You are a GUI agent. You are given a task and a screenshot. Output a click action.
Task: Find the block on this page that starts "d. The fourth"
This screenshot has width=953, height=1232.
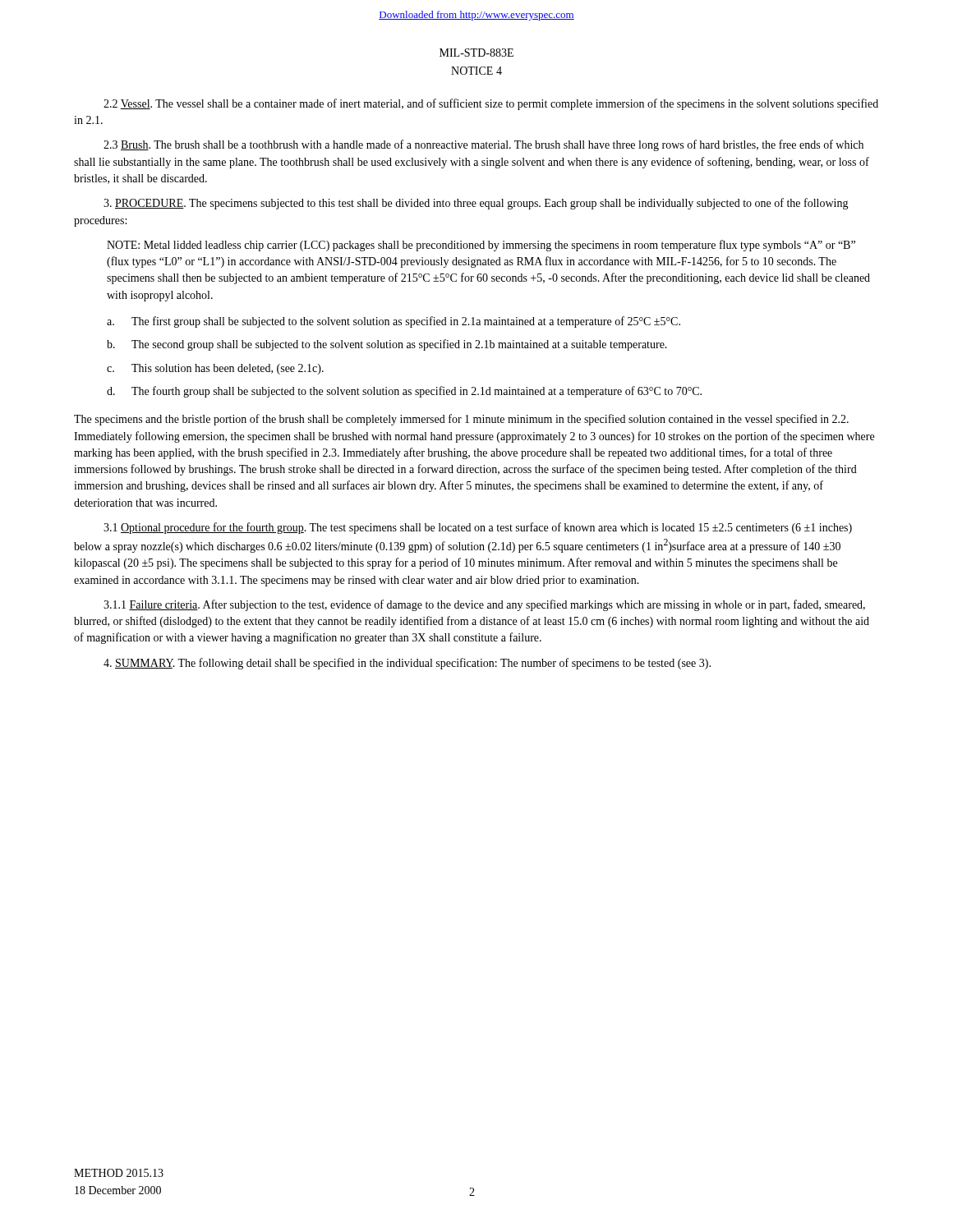[493, 392]
